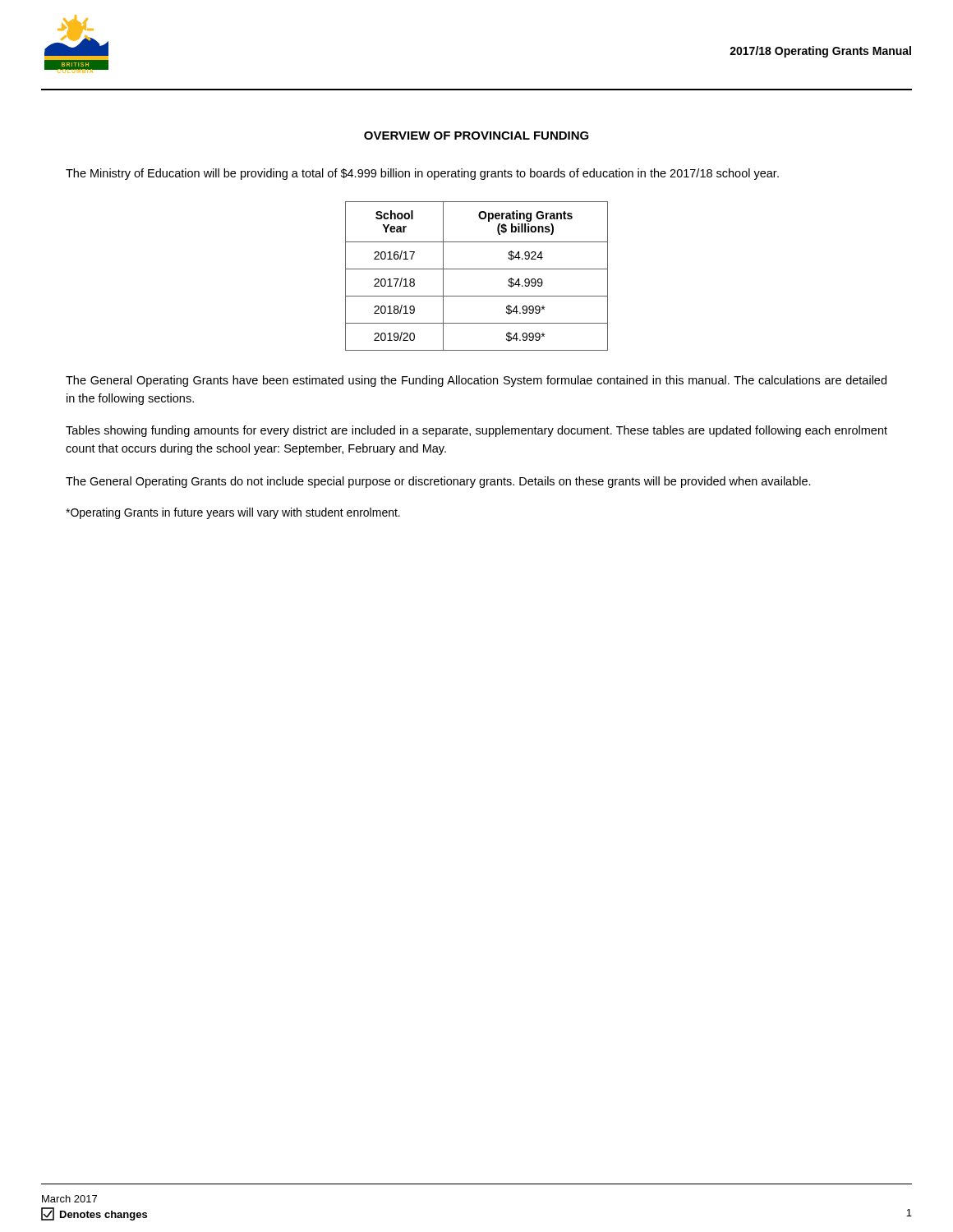Click on the text block containing "The General Operating Grants have"

[x=476, y=389]
